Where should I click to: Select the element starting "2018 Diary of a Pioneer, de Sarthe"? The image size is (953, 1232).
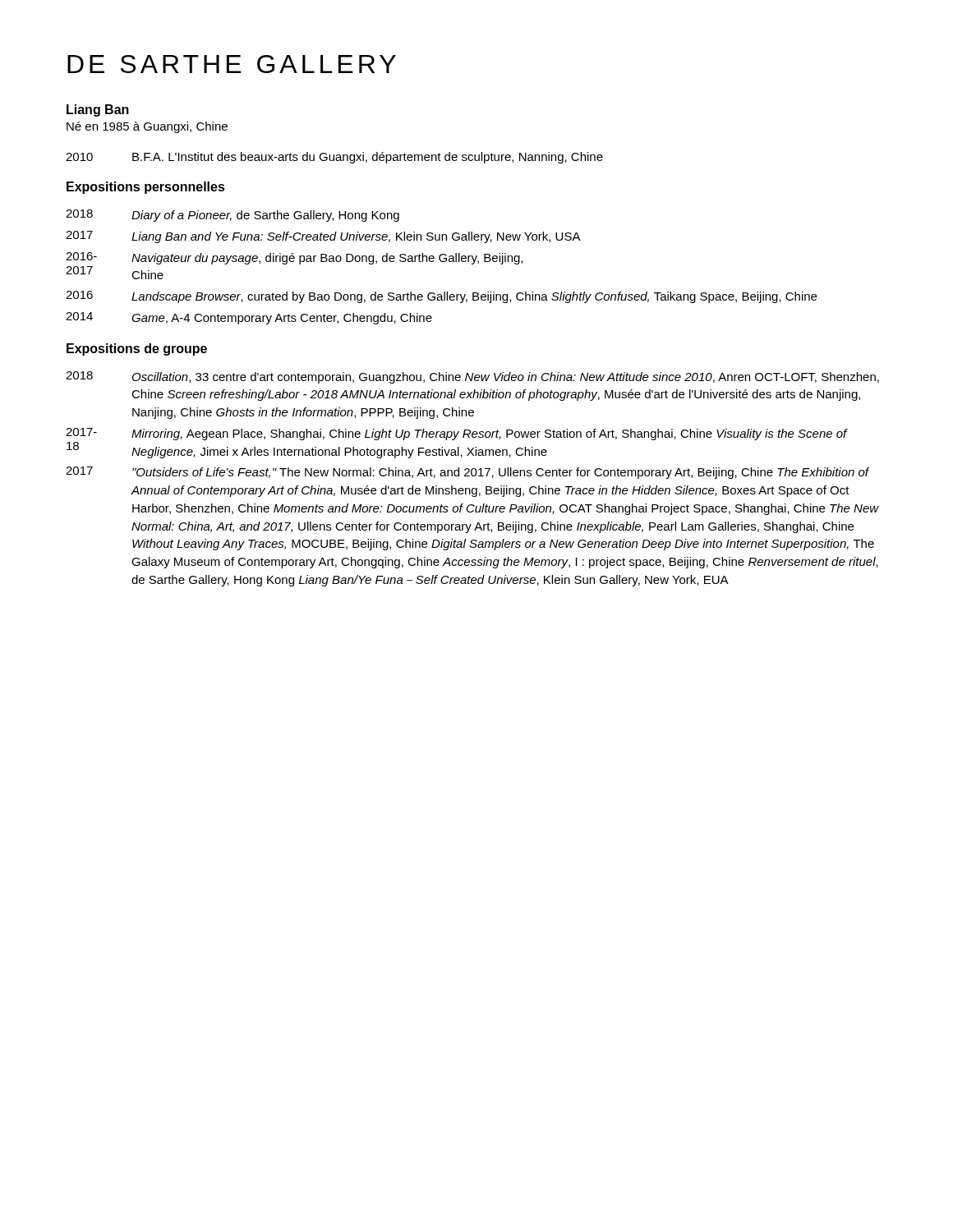pyautogui.click(x=232, y=216)
